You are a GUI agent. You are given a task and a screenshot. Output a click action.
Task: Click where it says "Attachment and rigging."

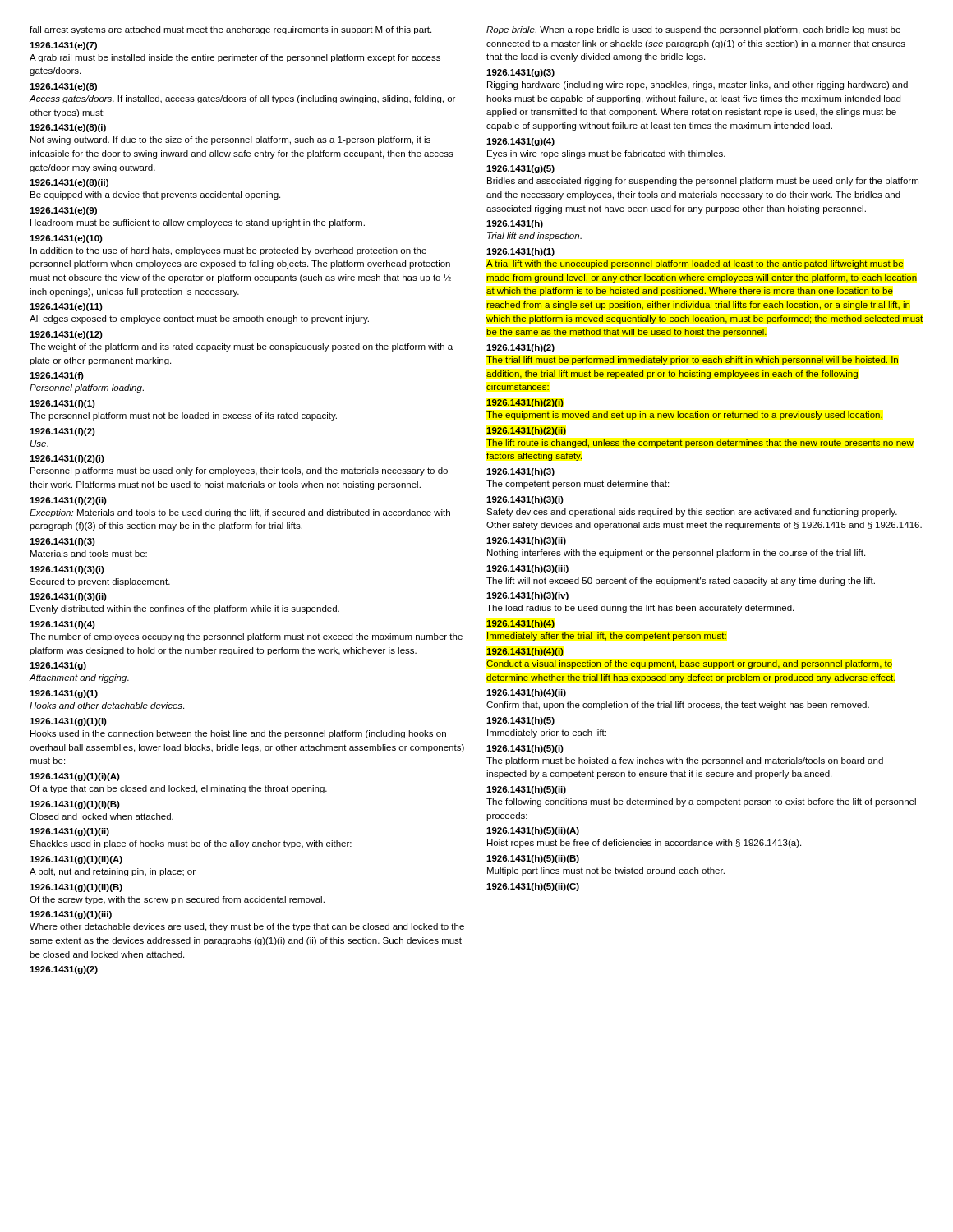tap(79, 678)
